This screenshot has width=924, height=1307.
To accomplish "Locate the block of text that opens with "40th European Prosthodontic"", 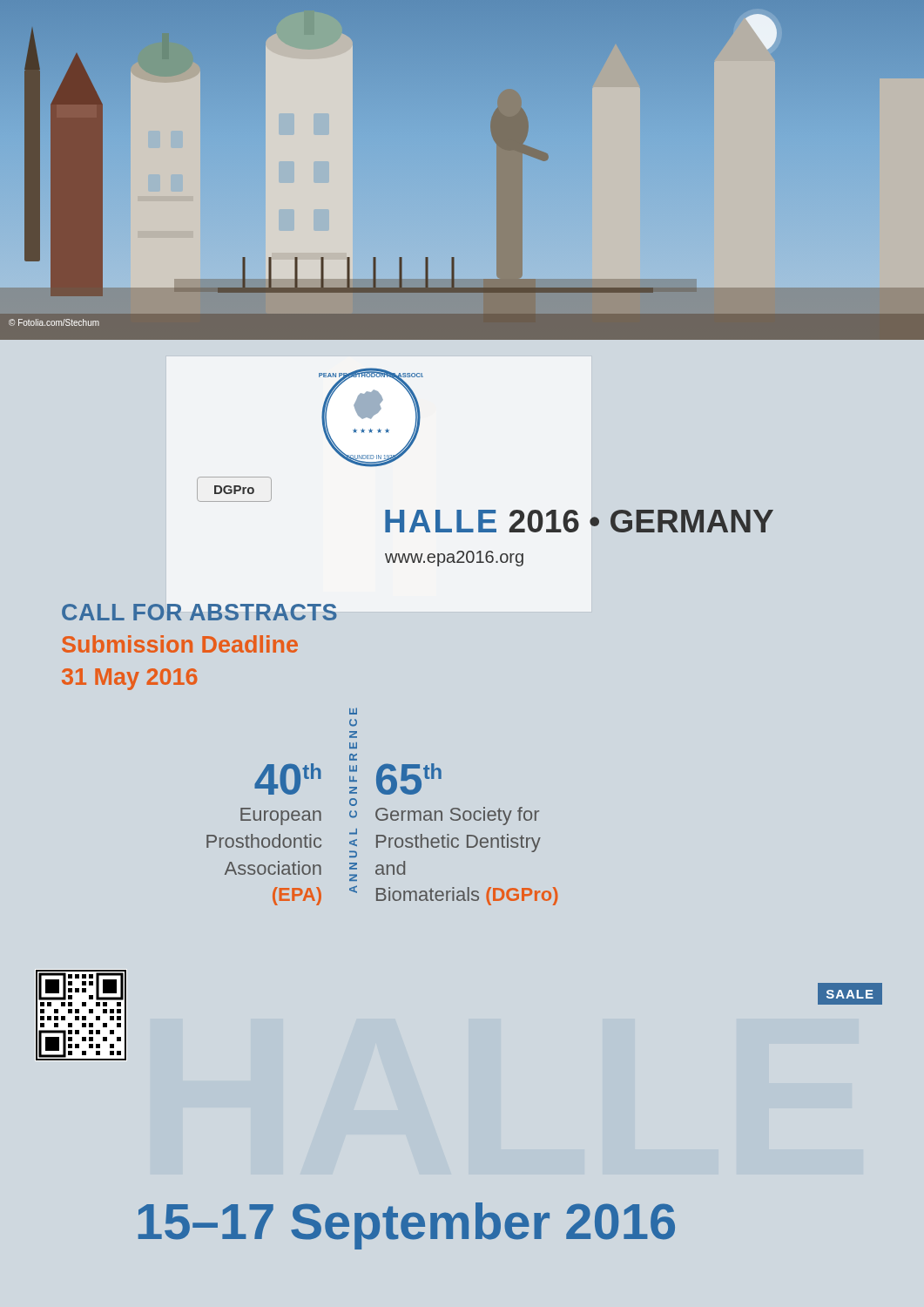I will click(x=224, y=834).
